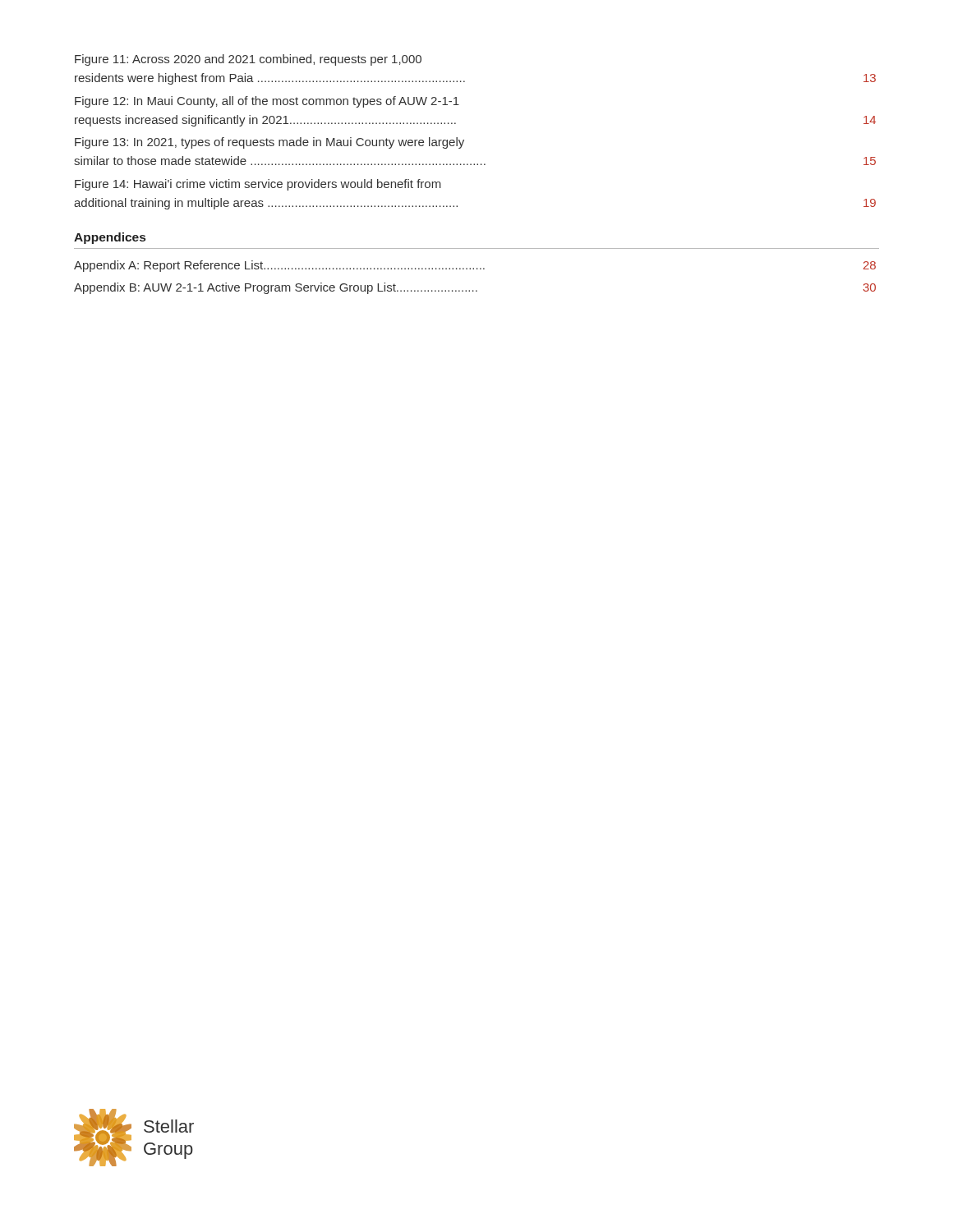Locate the element starting "Figure 13: In 2021, types of requests made"
This screenshot has height=1232, width=953.
pos(269,143)
